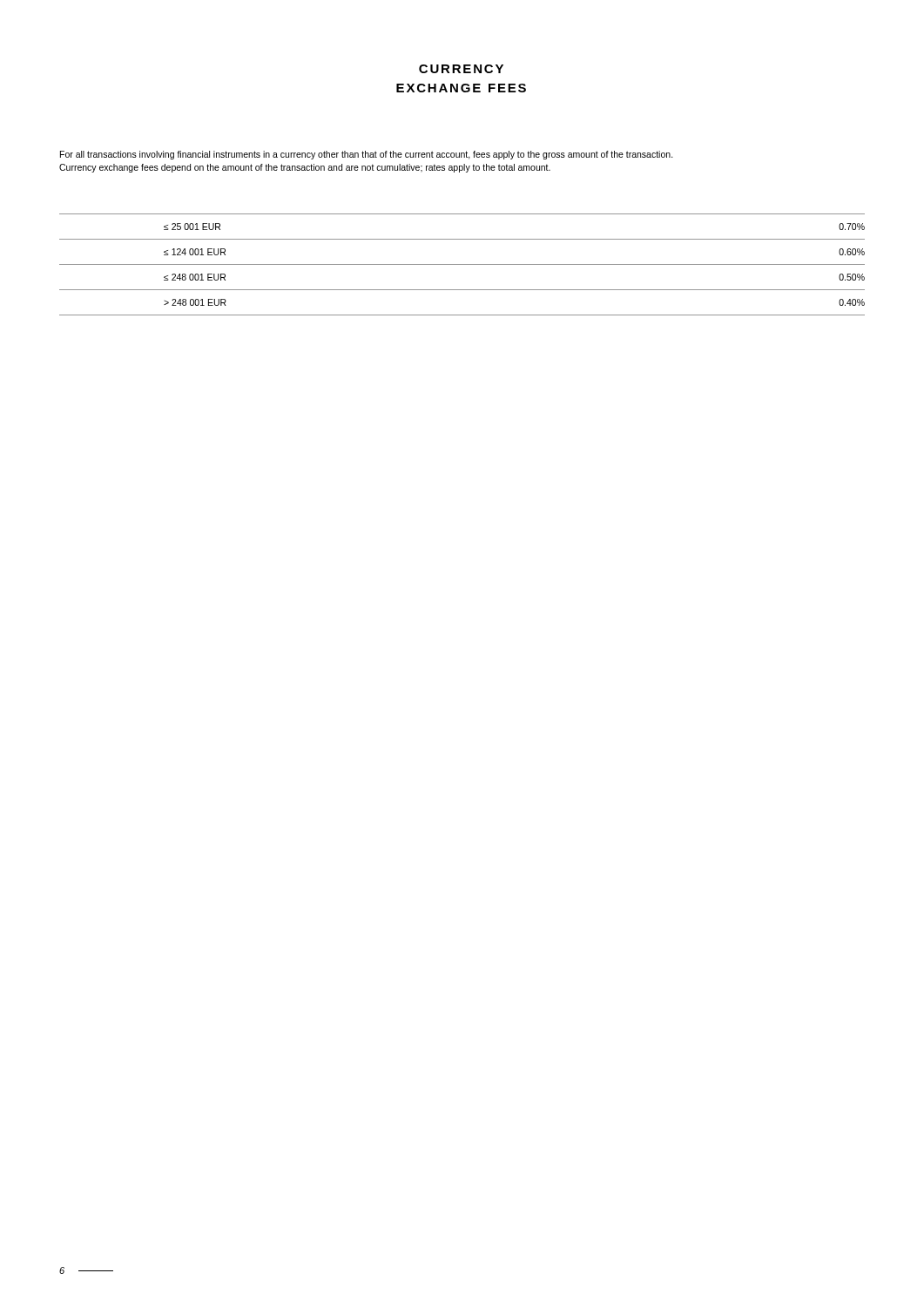The height and width of the screenshot is (1307, 924).
Task: Locate the text "CURRENCYEXCHANGE FEES"
Action: pos(462,78)
